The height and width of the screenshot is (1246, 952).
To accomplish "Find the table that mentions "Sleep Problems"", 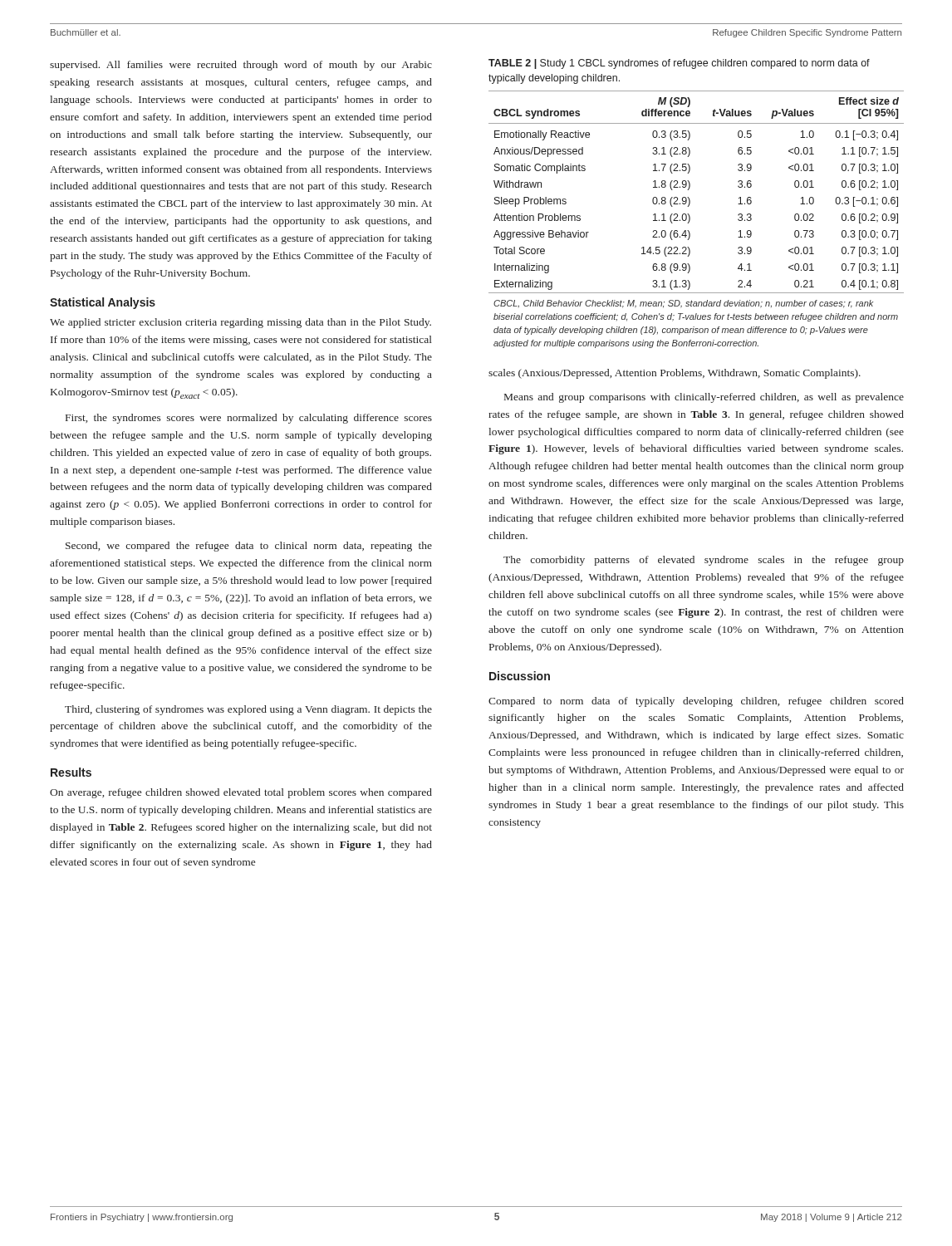I will click(x=696, y=223).
